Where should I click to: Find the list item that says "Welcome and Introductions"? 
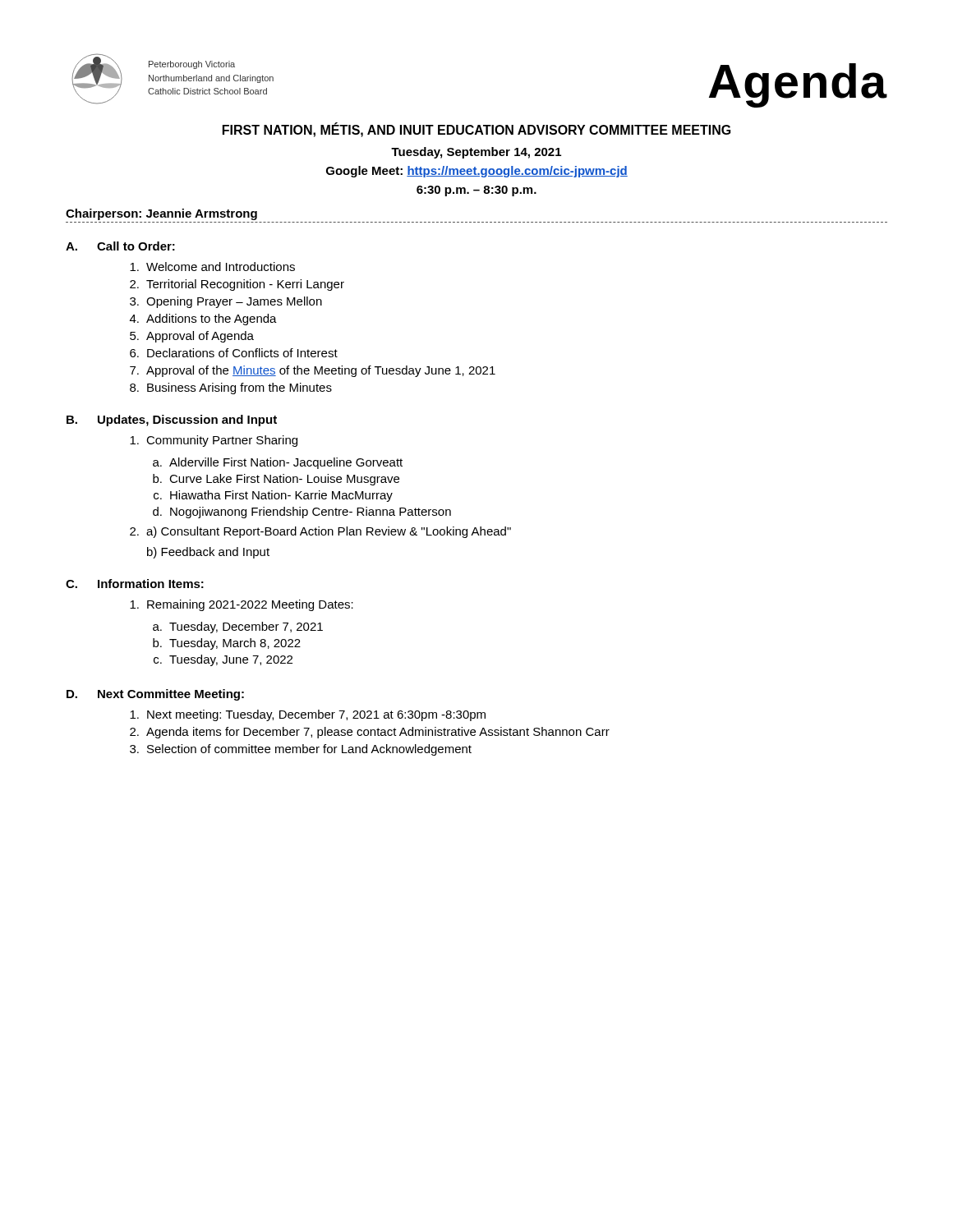211,267
